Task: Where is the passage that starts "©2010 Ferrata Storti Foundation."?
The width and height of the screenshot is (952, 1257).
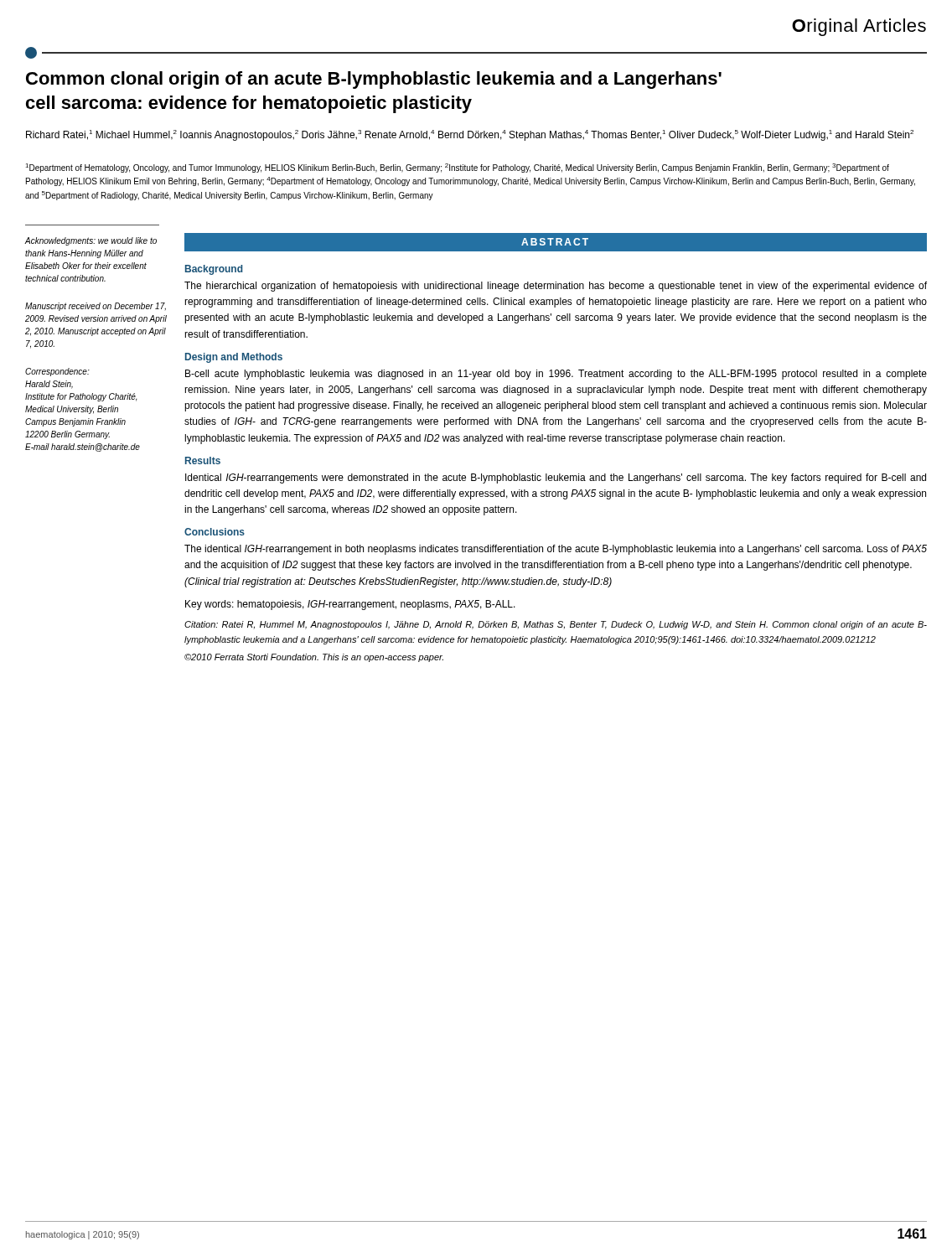Action: (x=314, y=658)
